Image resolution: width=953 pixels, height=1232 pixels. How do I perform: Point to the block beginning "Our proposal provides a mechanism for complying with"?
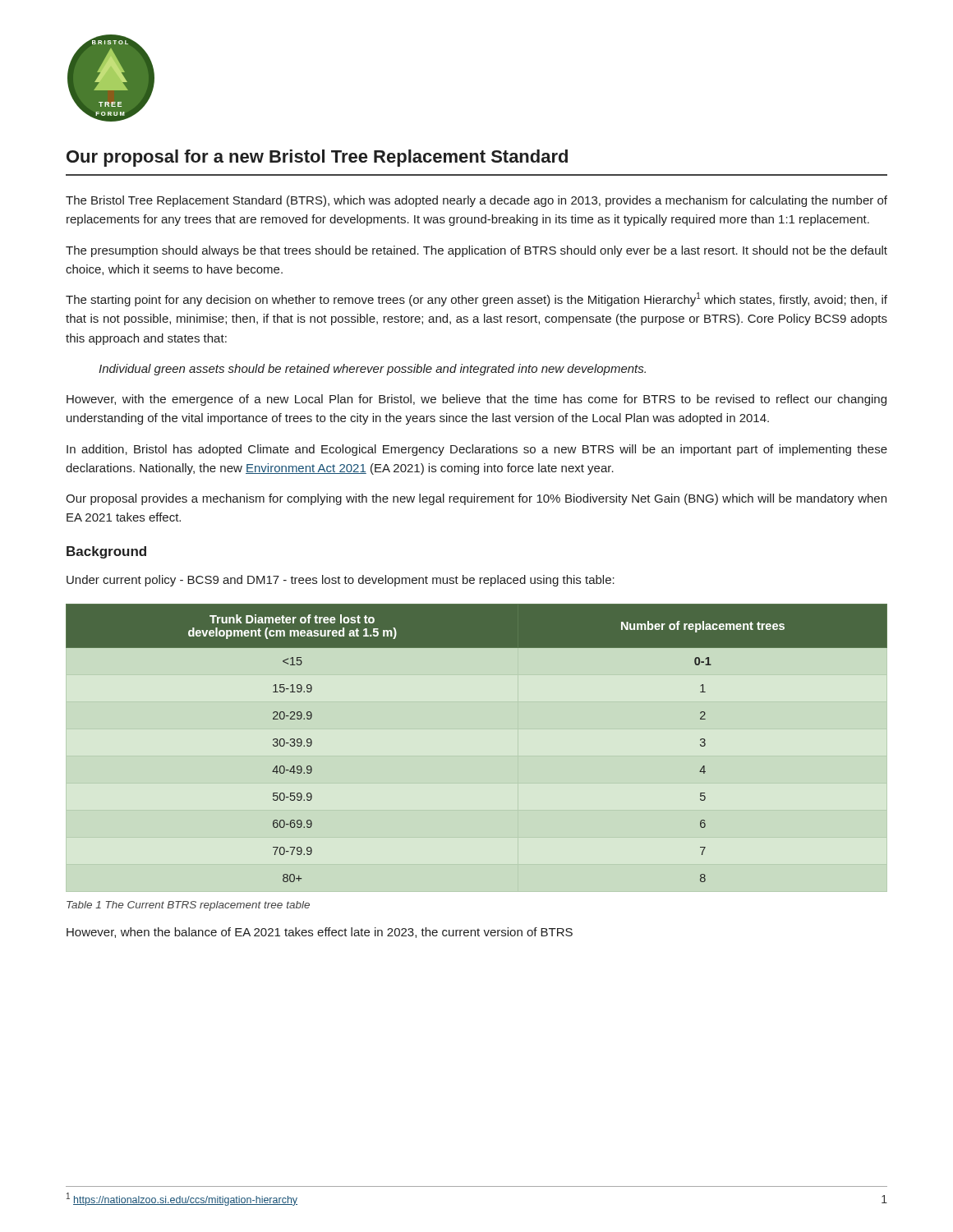pyautogui.click(x=476, y=508)
